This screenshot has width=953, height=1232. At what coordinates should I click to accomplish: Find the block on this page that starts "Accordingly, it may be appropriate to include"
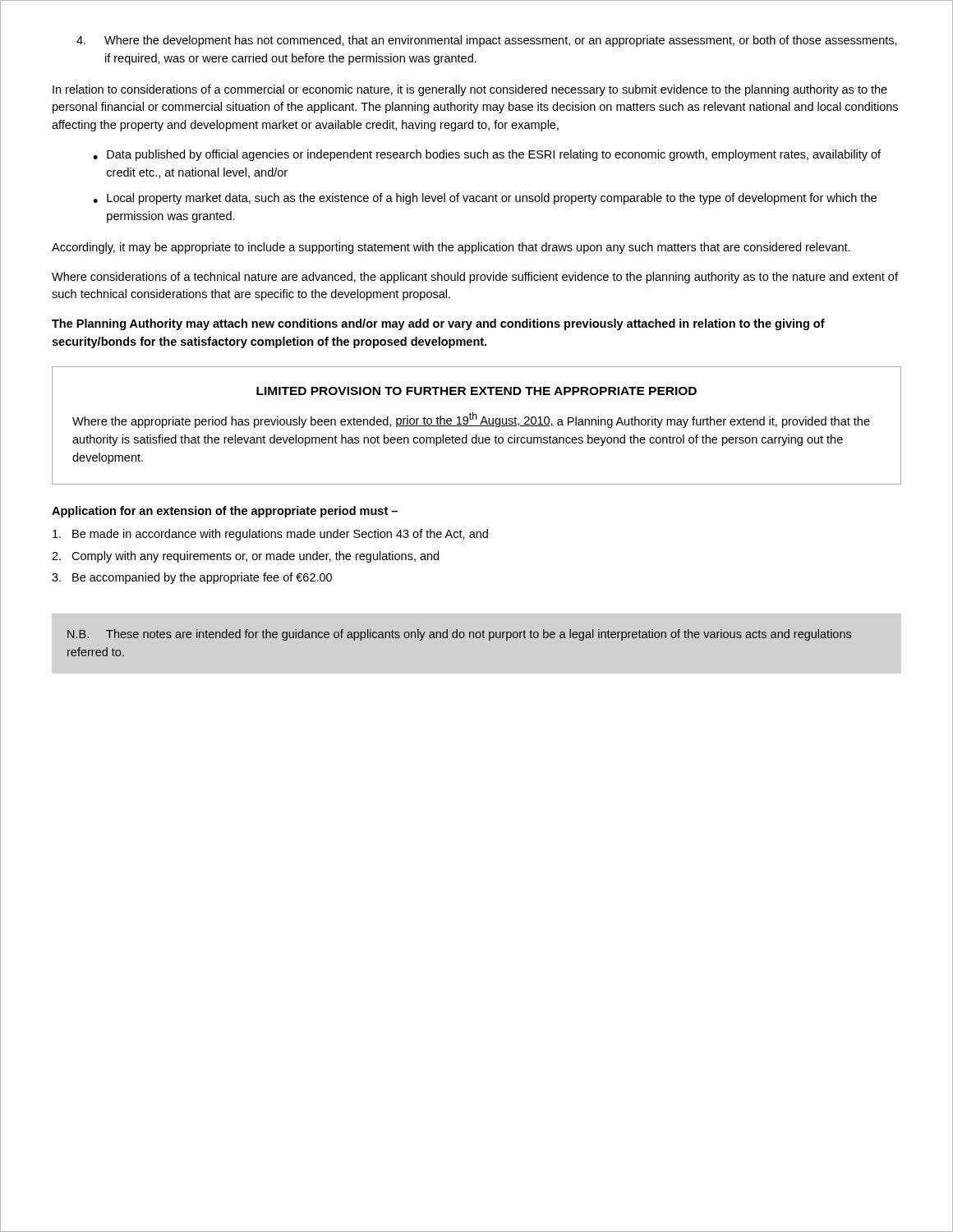476,248
